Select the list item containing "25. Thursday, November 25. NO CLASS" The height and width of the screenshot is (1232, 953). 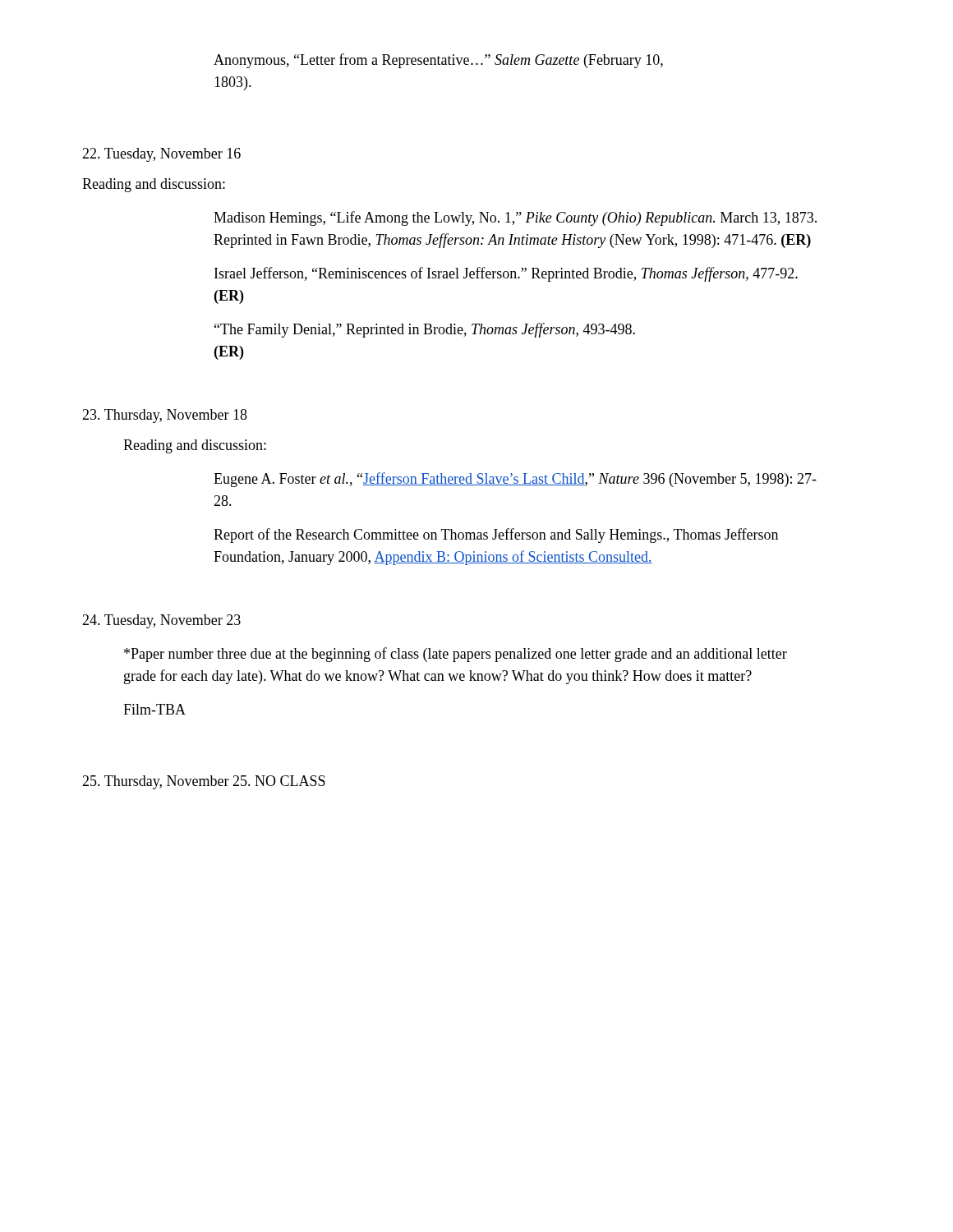[204, 782]
